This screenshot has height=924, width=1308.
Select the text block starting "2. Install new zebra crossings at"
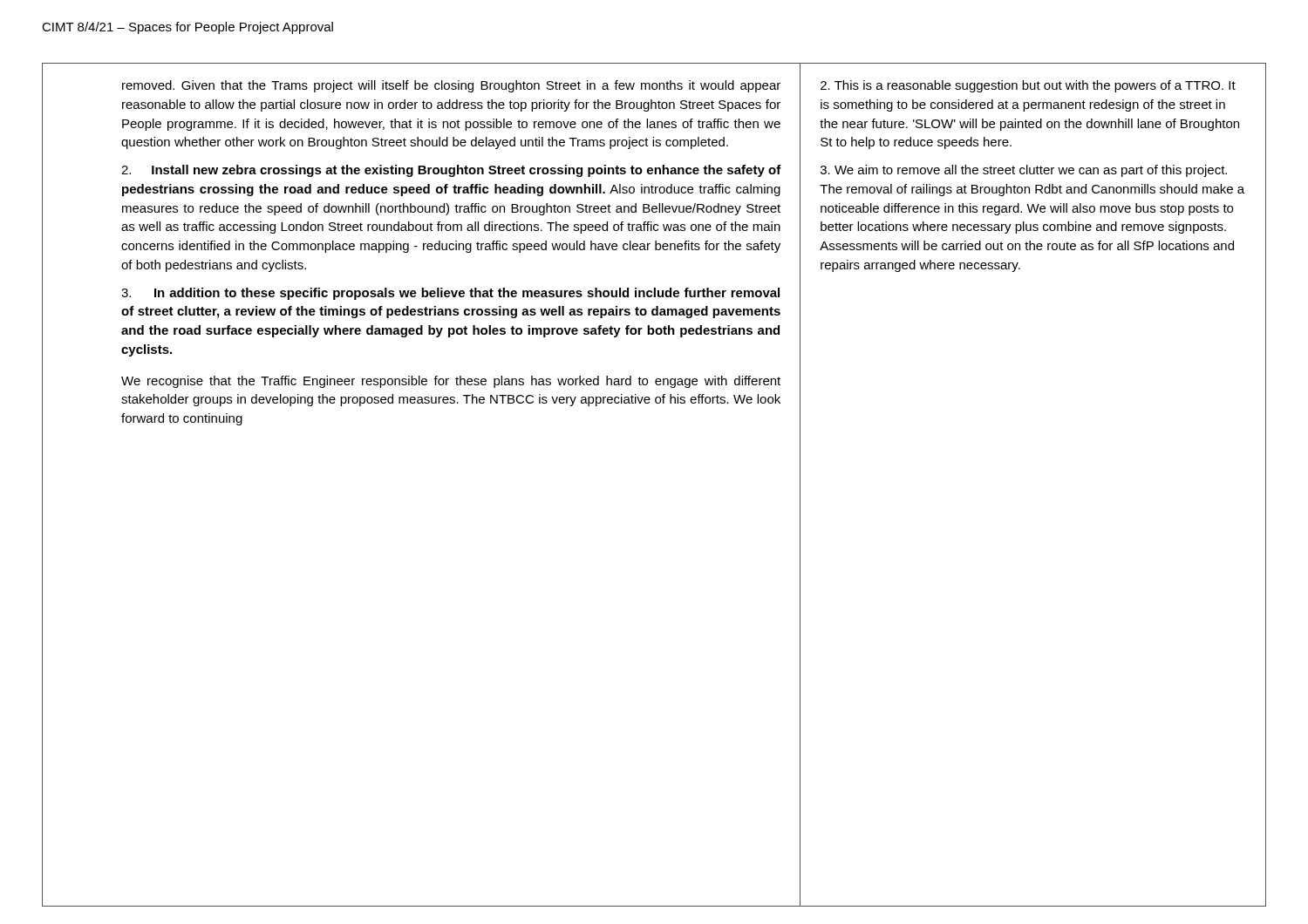pyautogui.click(x=451, y=217)
